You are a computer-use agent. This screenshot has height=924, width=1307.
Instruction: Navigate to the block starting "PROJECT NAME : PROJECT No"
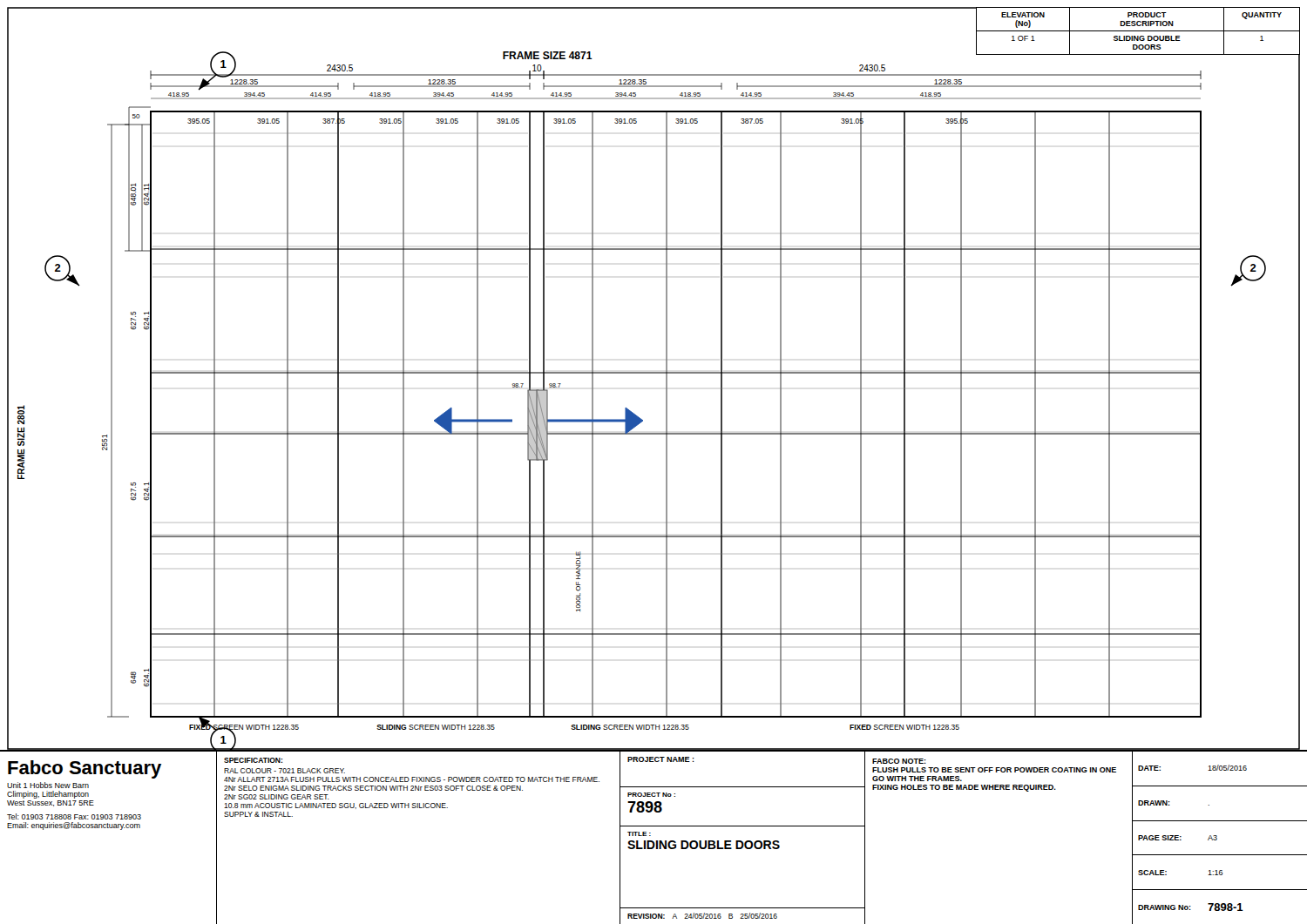742,838
